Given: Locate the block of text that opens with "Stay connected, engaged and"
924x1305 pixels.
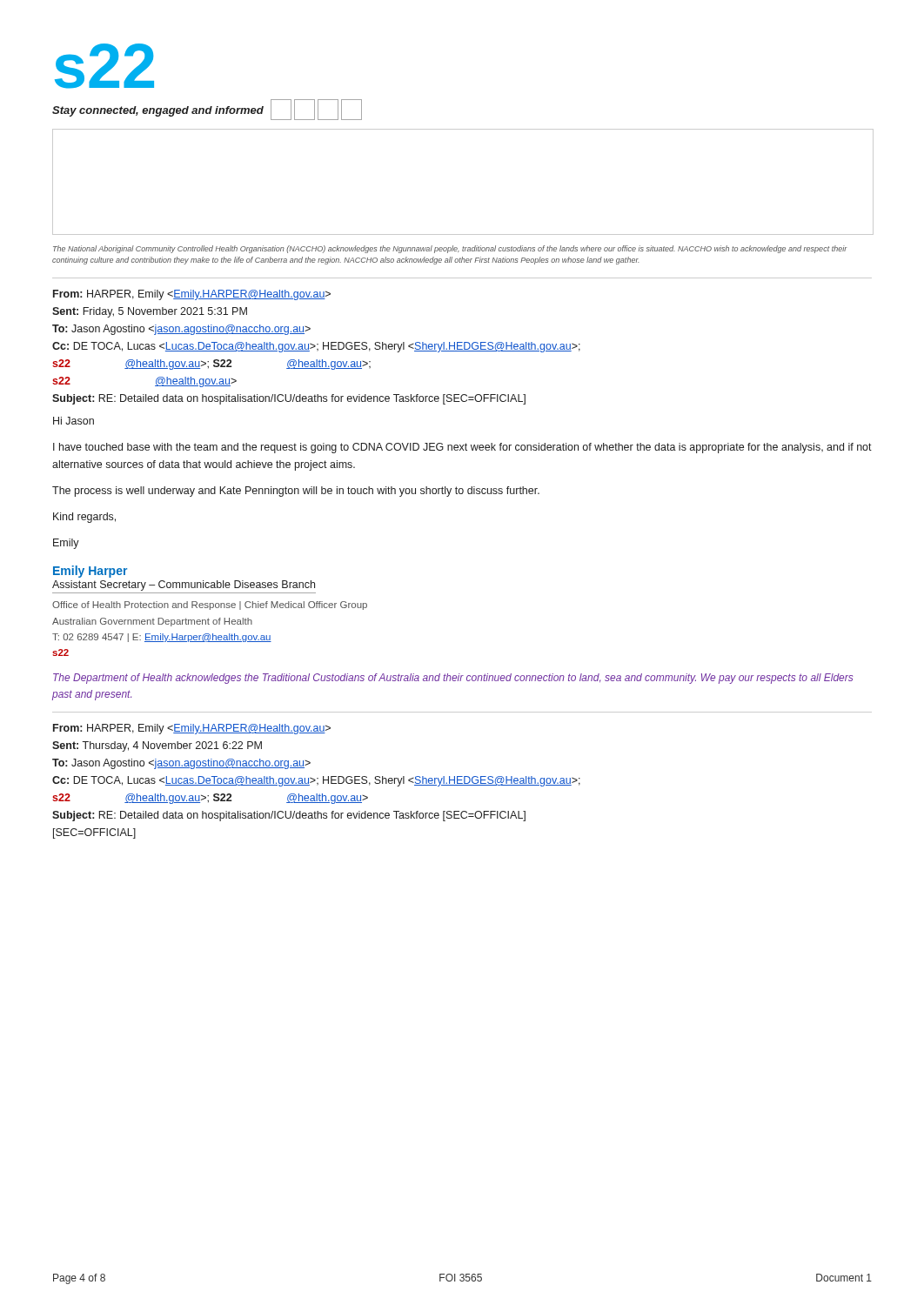Looking at the screenshot, I should [x=207, y=110].
